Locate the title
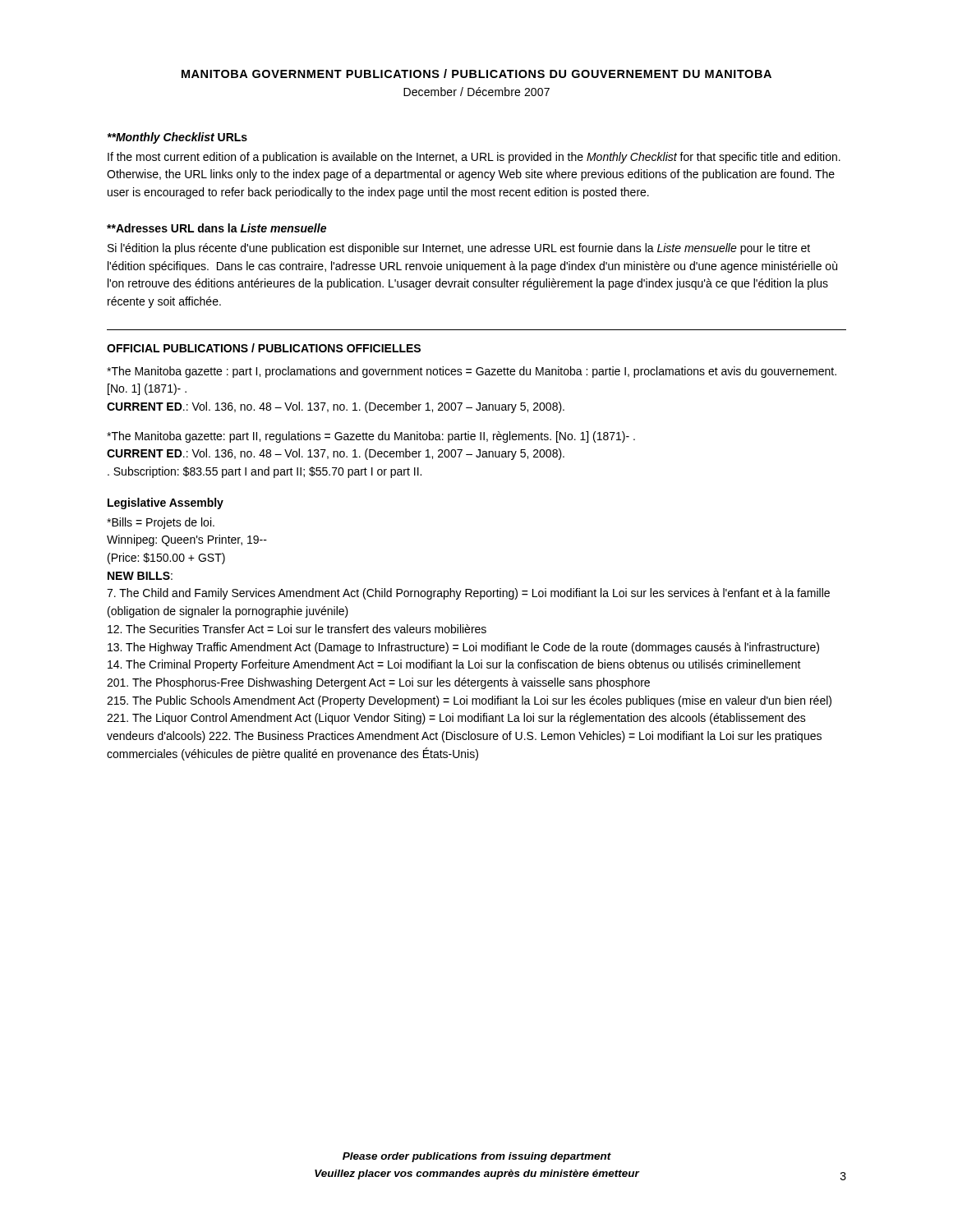 pyautogui.click(x=476, y=83)
